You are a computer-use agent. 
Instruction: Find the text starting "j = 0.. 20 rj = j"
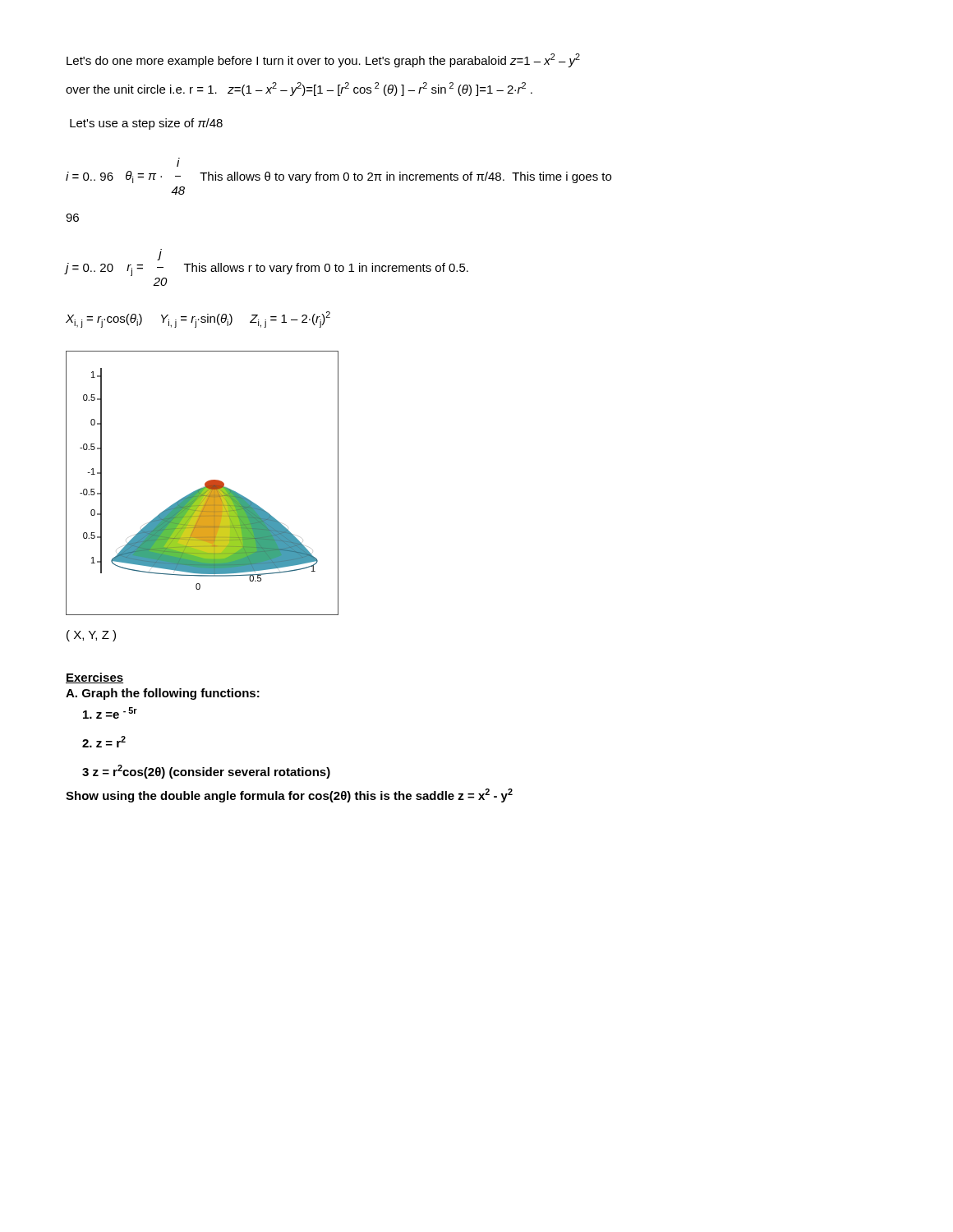coord(267,267)
